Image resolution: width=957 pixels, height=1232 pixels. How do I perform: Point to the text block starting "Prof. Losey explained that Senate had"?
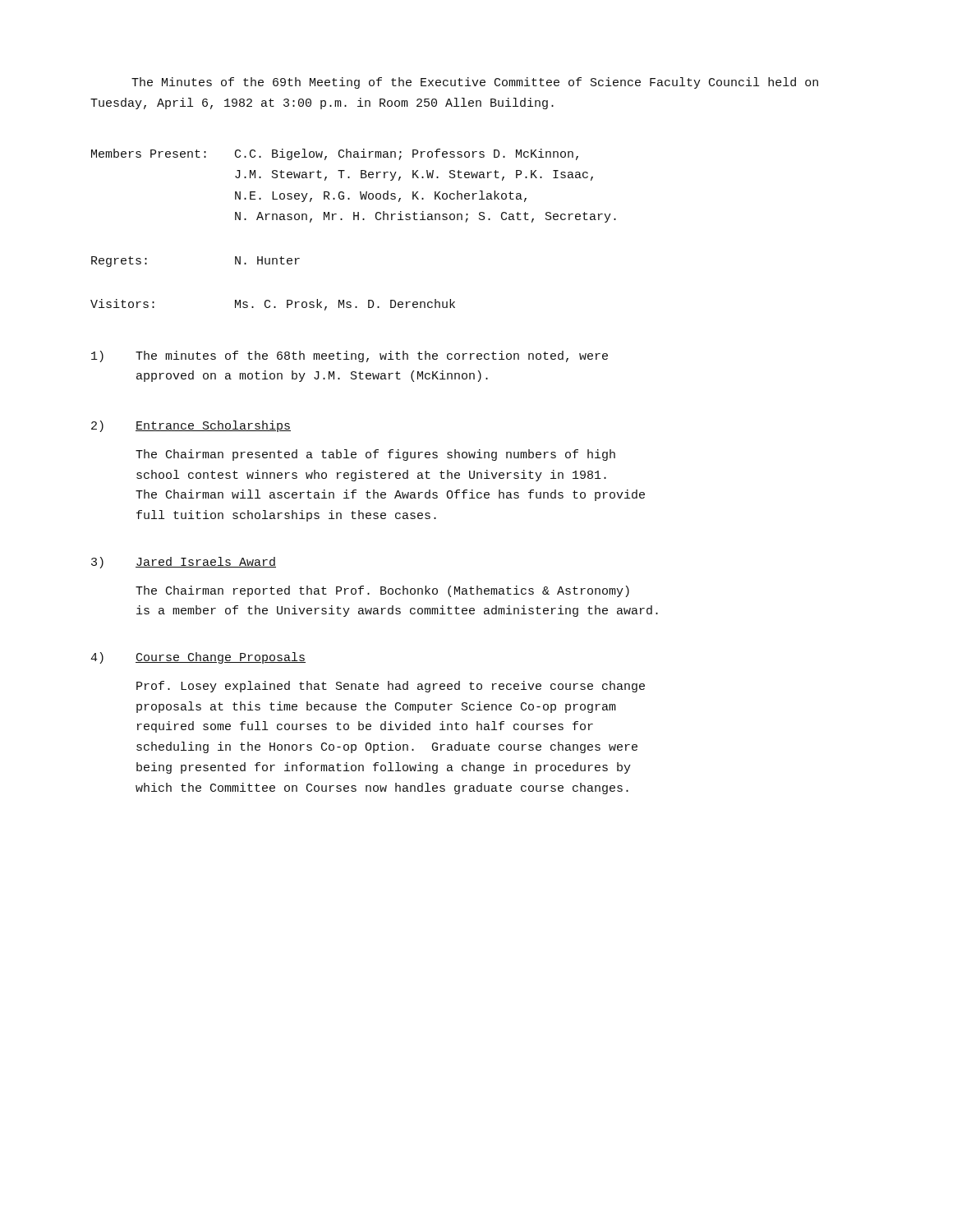[391, 738]
